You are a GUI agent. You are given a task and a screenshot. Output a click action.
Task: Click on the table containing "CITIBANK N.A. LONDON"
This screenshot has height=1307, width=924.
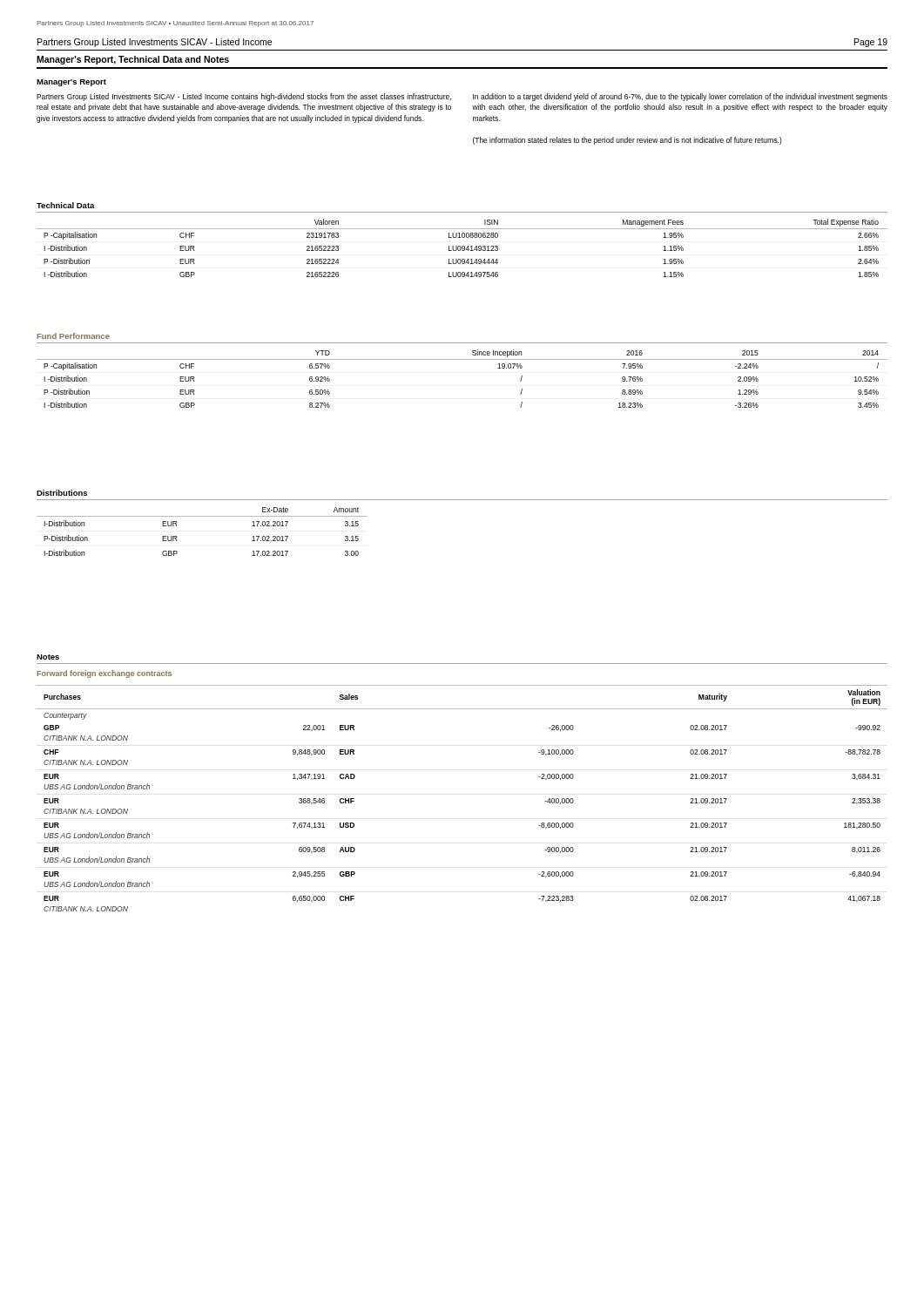[462, 800]
